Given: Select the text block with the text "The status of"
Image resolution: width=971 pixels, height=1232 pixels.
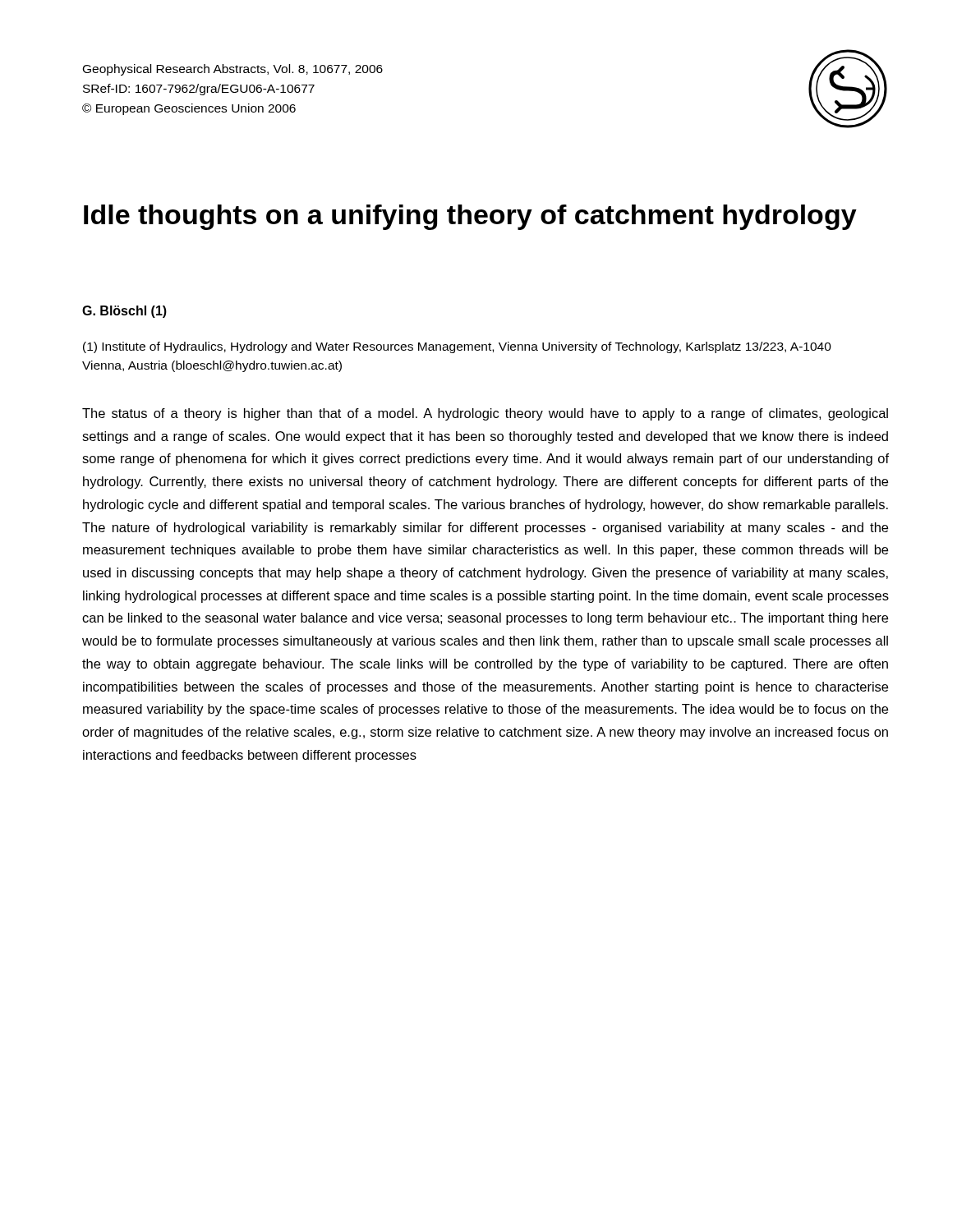Looking at the screenshot, I should (x=486, y=585).
